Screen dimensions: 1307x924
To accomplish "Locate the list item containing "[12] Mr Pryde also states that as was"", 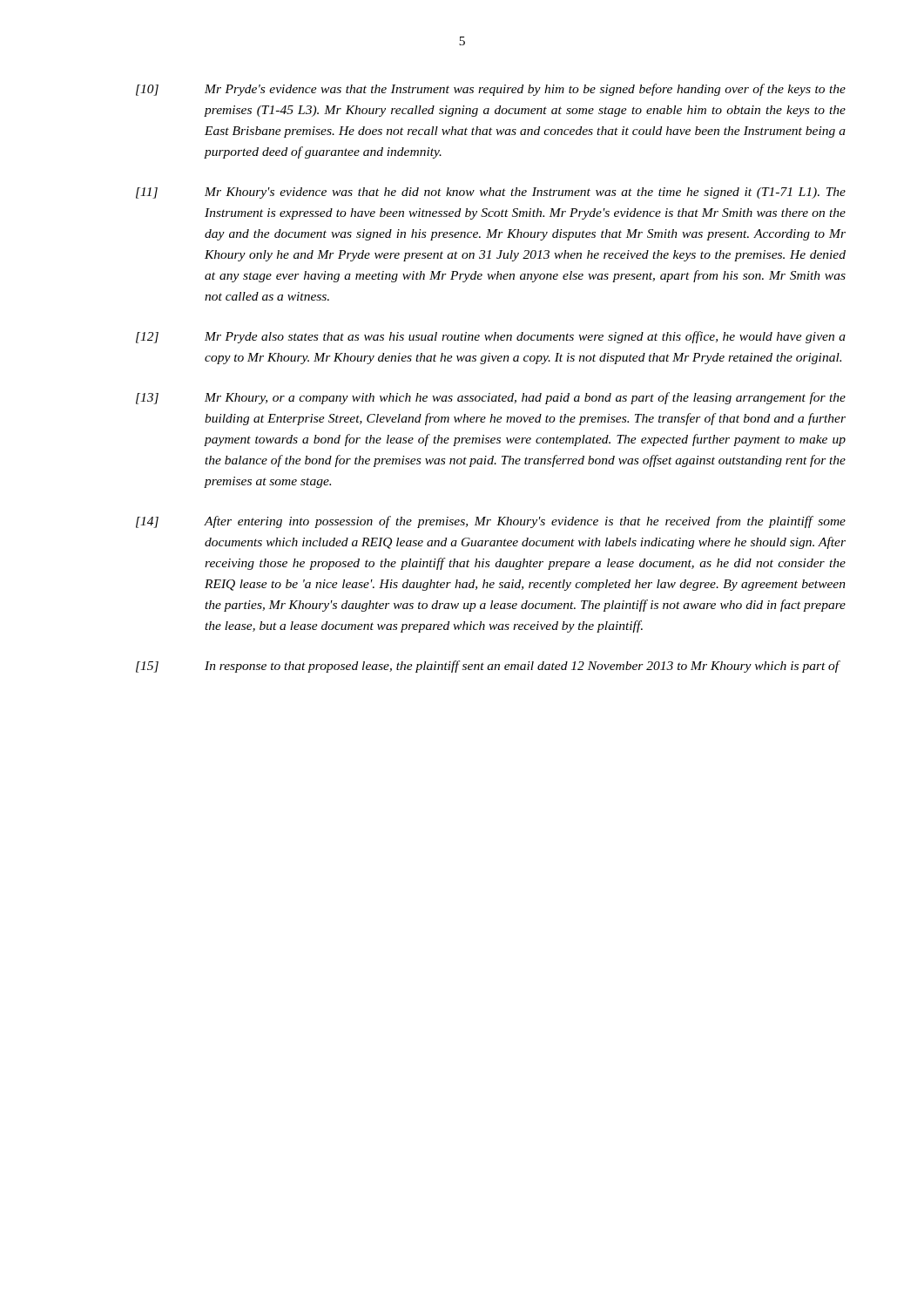I will coord(490,347).
